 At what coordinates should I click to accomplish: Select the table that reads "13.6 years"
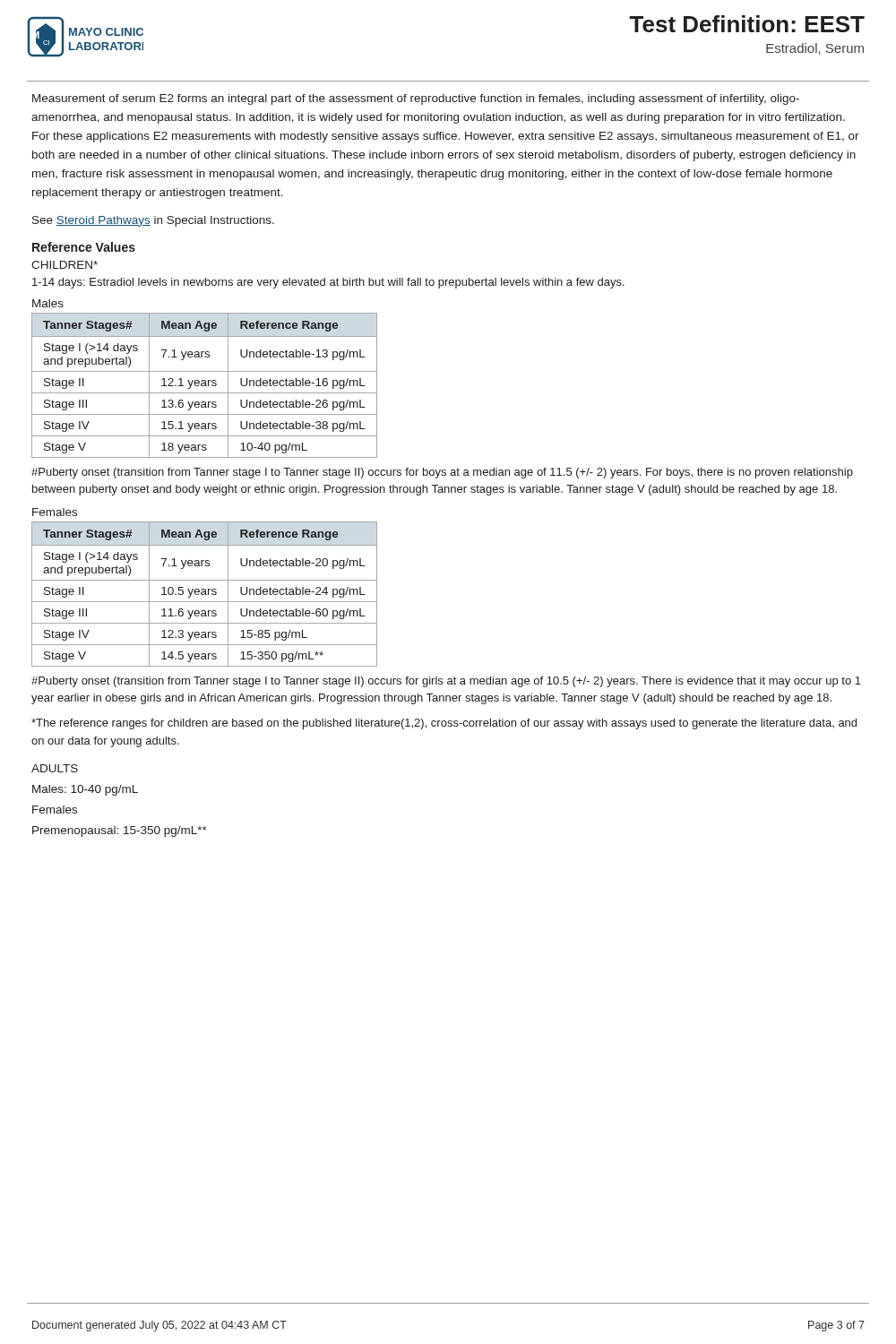(448, 385)
